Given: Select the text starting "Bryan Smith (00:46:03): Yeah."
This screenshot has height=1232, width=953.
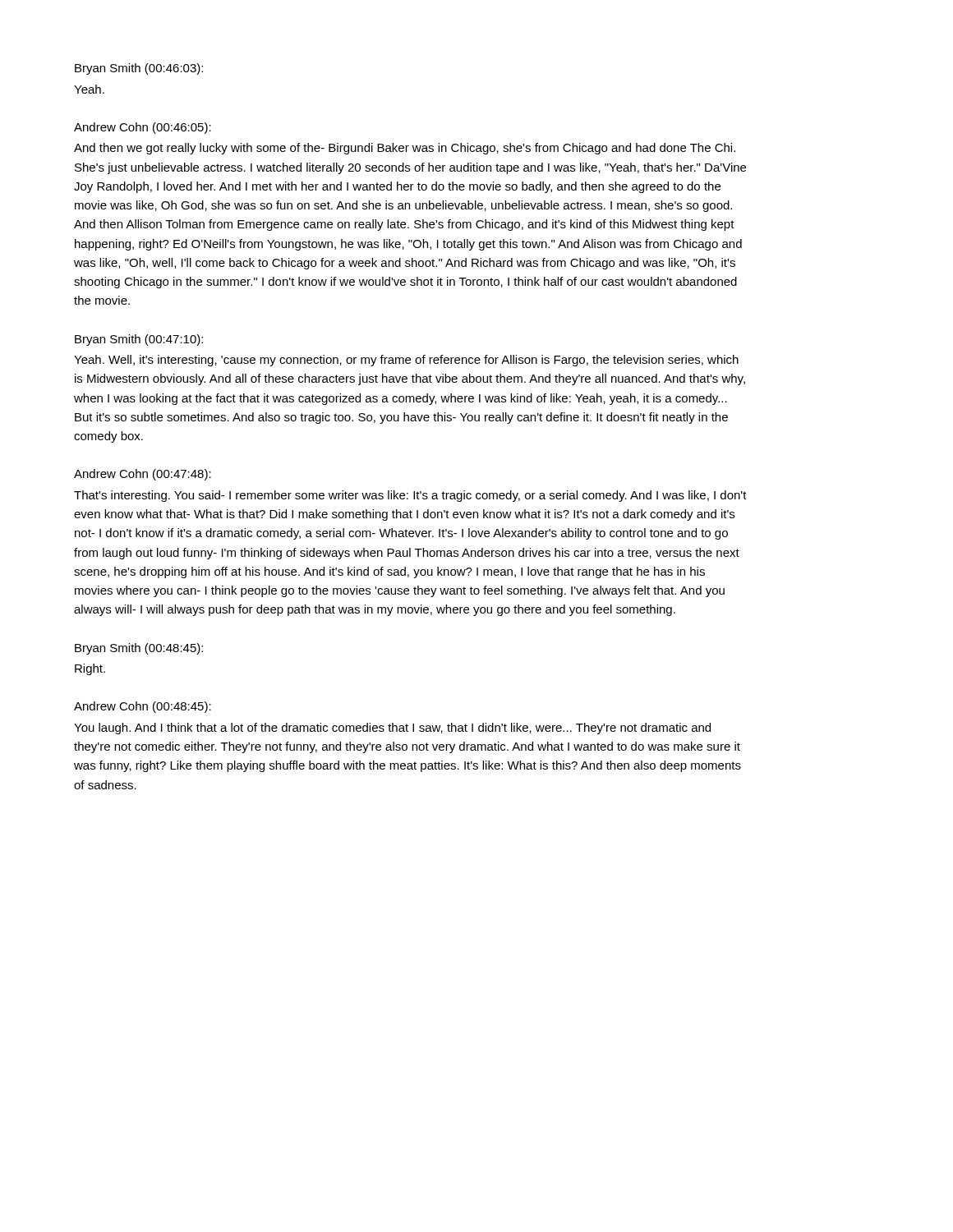Looking at the screenshot, I should click(139, 69).
